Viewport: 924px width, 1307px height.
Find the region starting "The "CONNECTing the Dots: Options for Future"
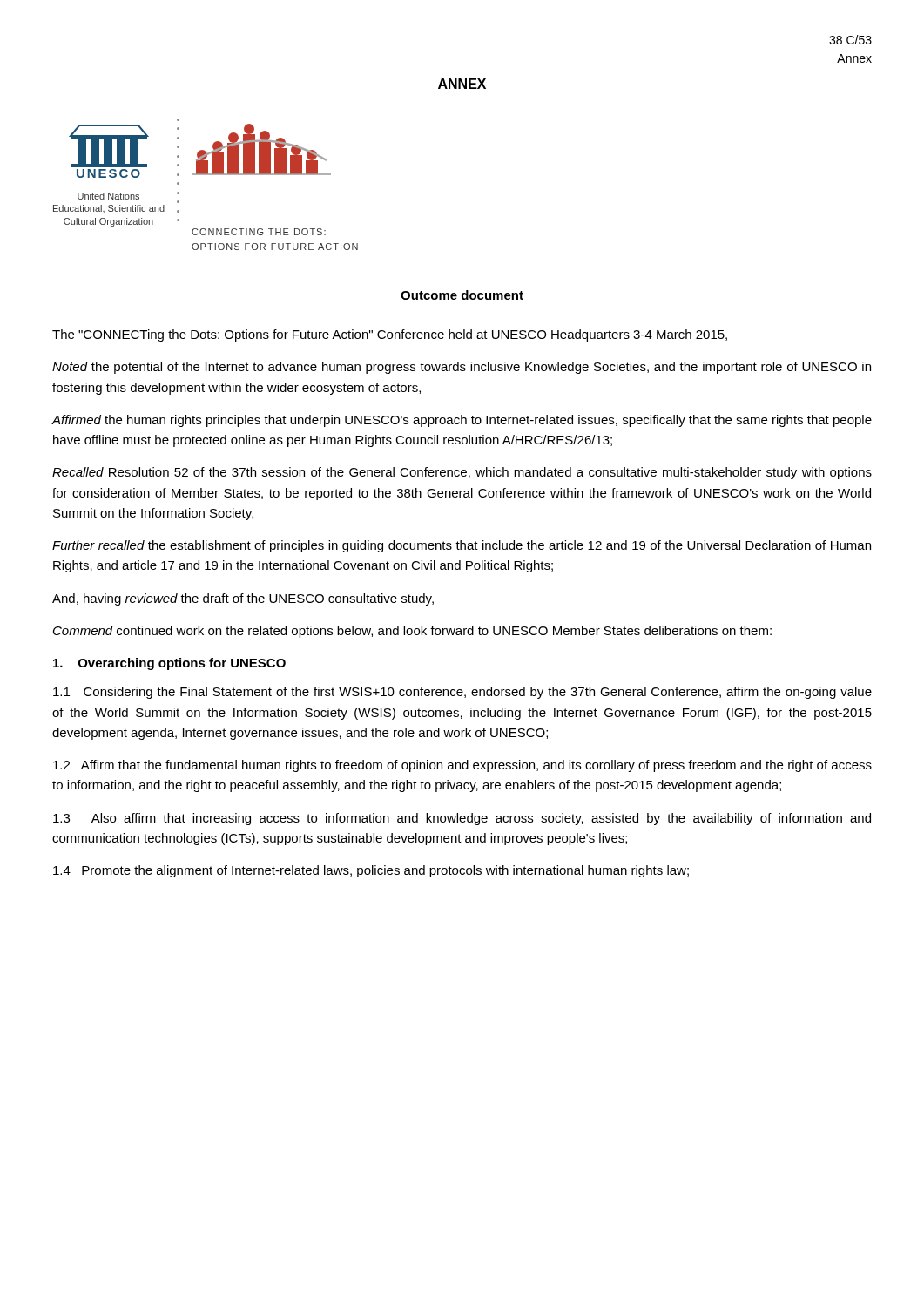pos(390,334)
